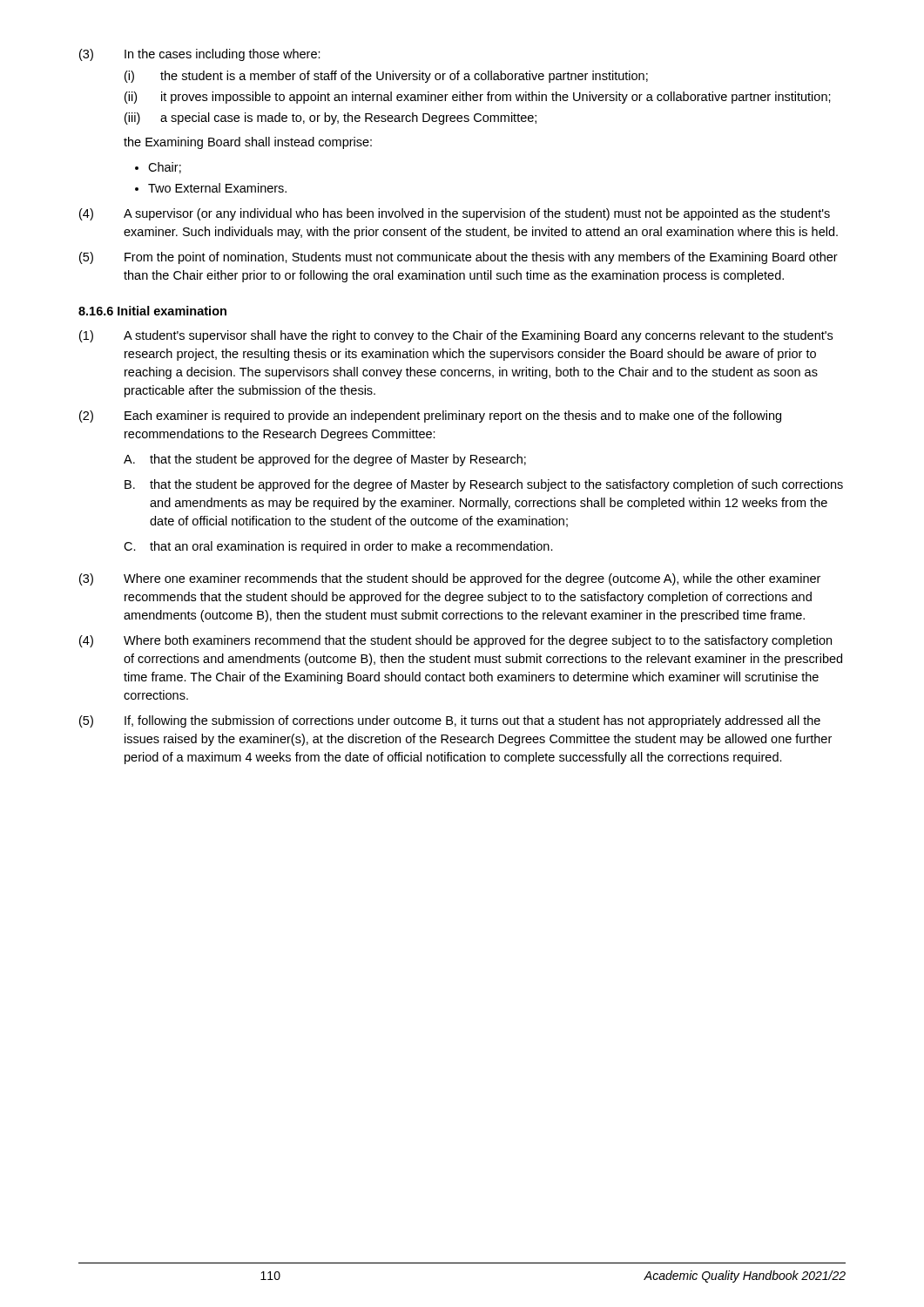Navigate to the passage starting "(3) In the cases including those where: (i)"
924x1307 pixels.
tap(462, 88)
